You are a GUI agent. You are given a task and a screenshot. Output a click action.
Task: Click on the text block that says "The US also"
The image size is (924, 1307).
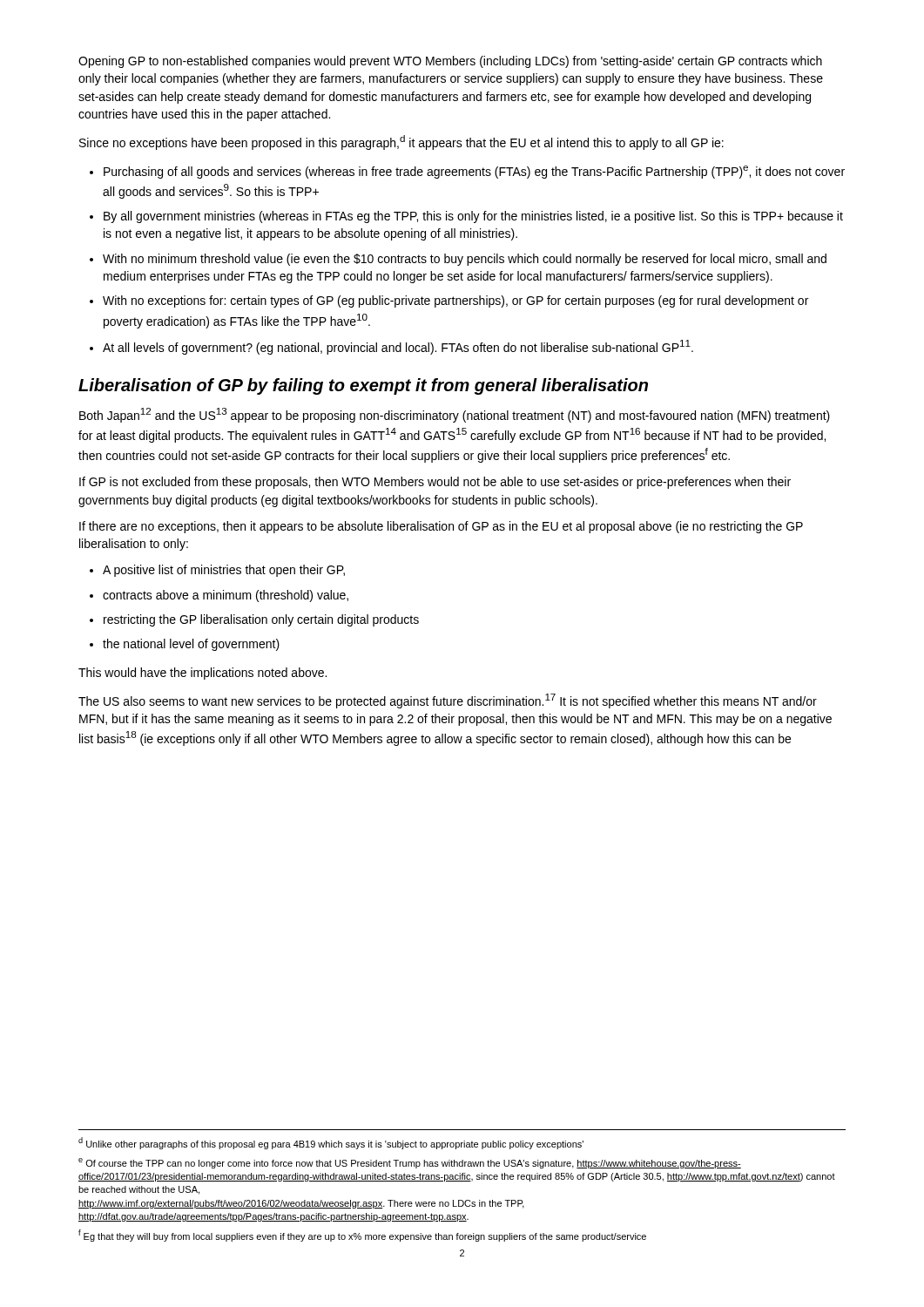click(462, 719)
